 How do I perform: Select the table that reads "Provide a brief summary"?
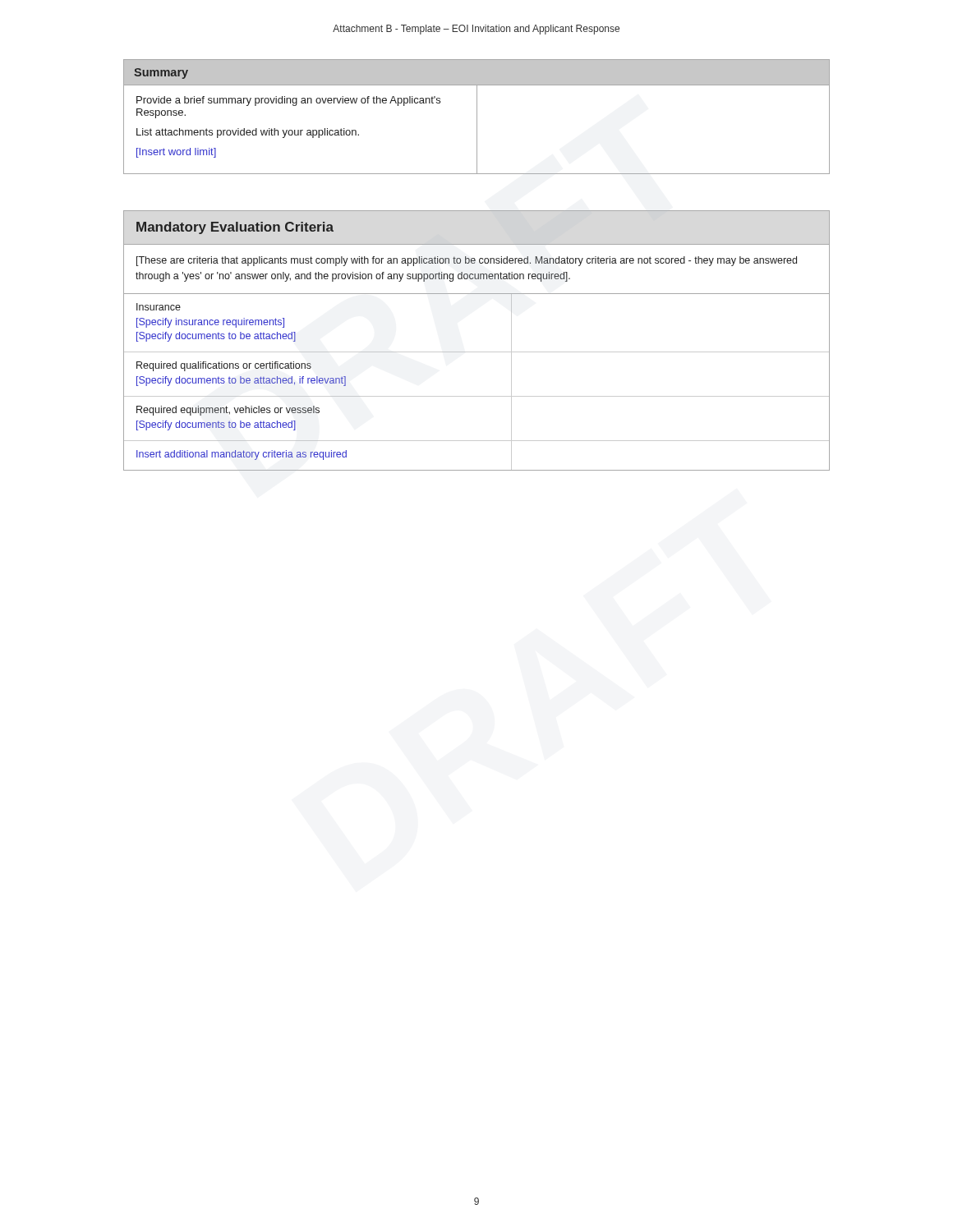(476, 117)
